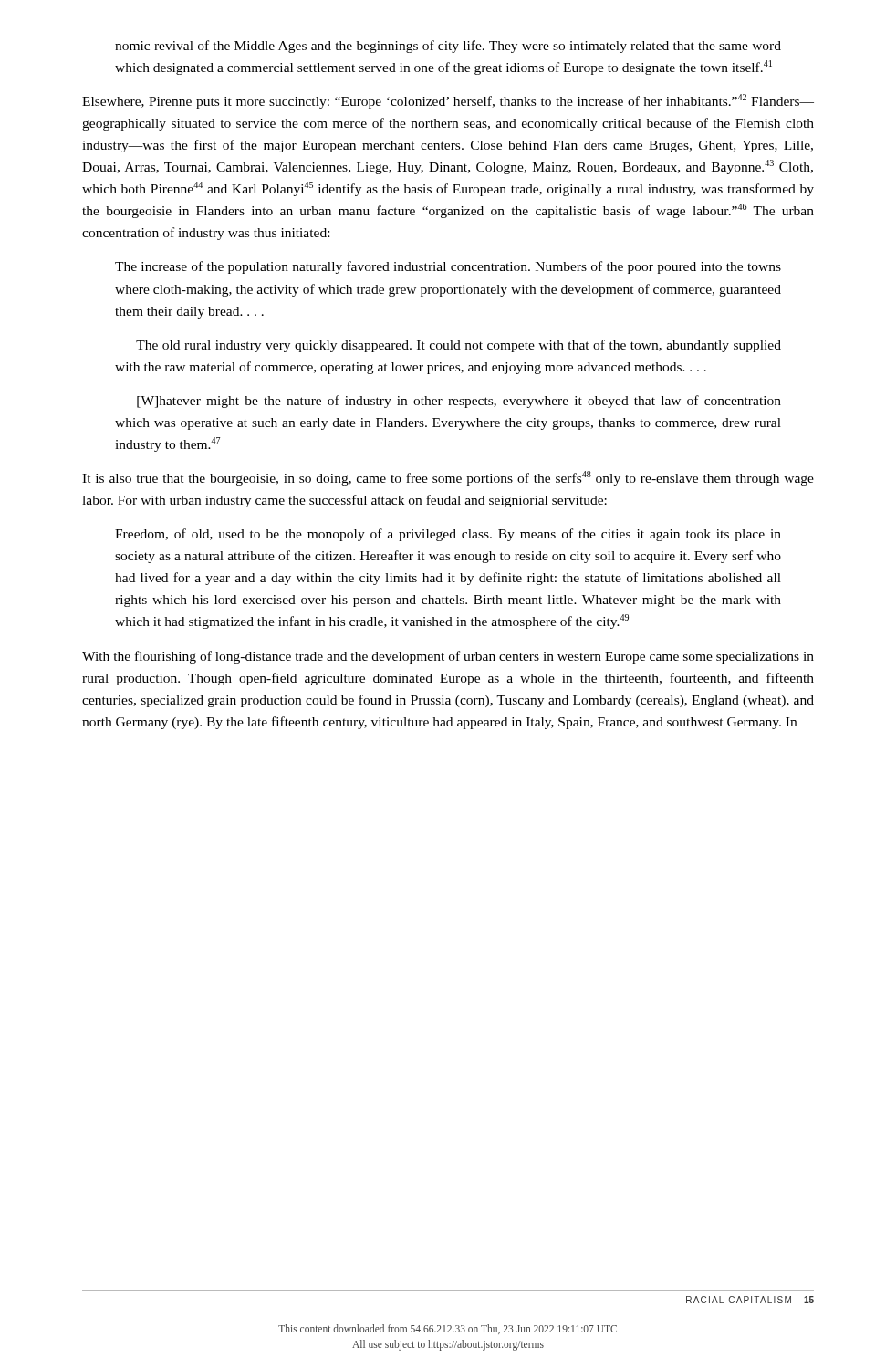Click on the region starting "Freedom, of old, used to"
Viewport: 896px width, 1369px height.
click(448, 578)
